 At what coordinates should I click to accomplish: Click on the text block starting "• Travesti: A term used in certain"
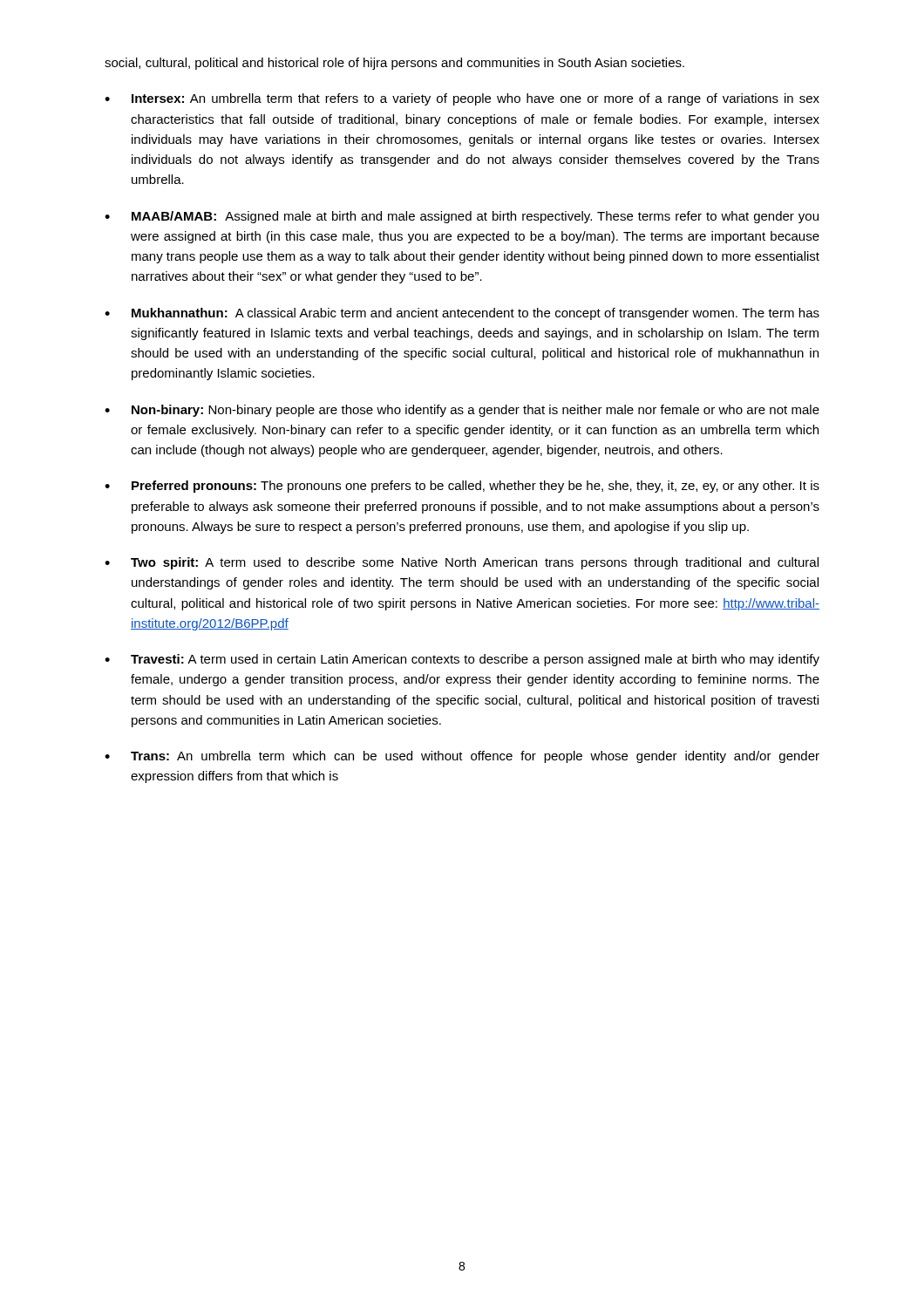point(462,689)
